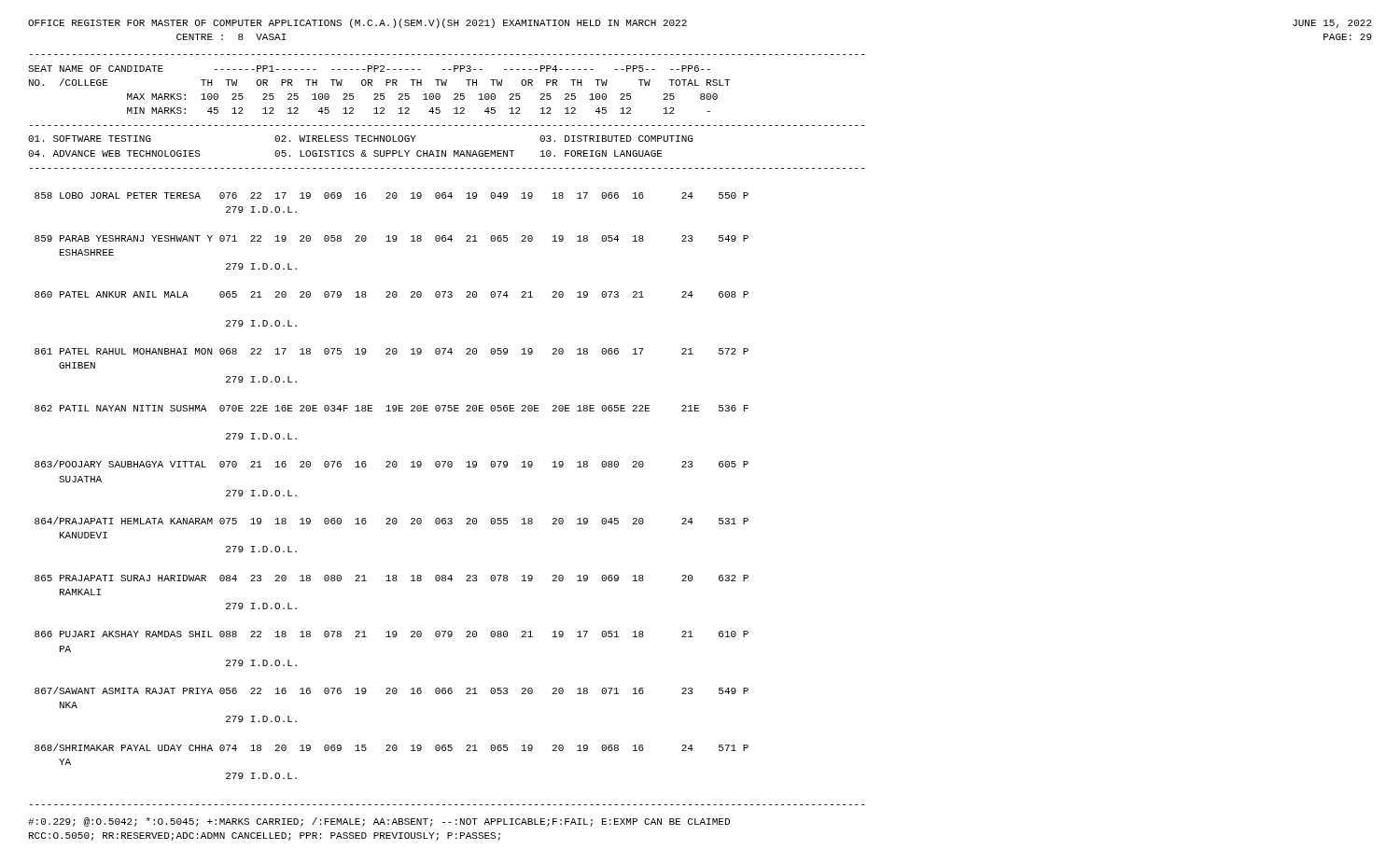Select the table that reads "SEAT NAME OF"
This screenshot has height=850, width=1400.
click(700, 430)
